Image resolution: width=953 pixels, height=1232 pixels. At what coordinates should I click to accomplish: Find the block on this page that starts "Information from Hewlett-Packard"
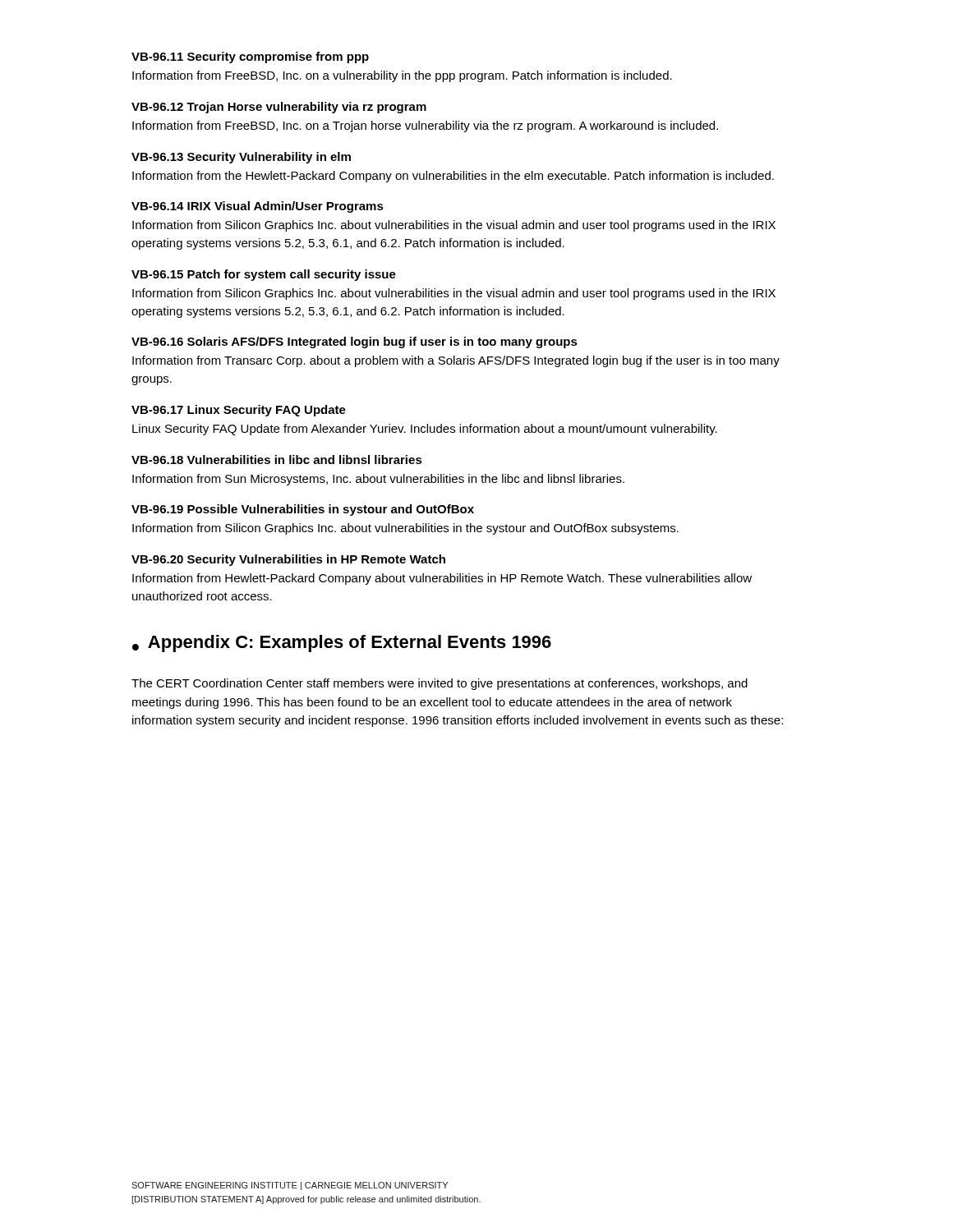442,587
